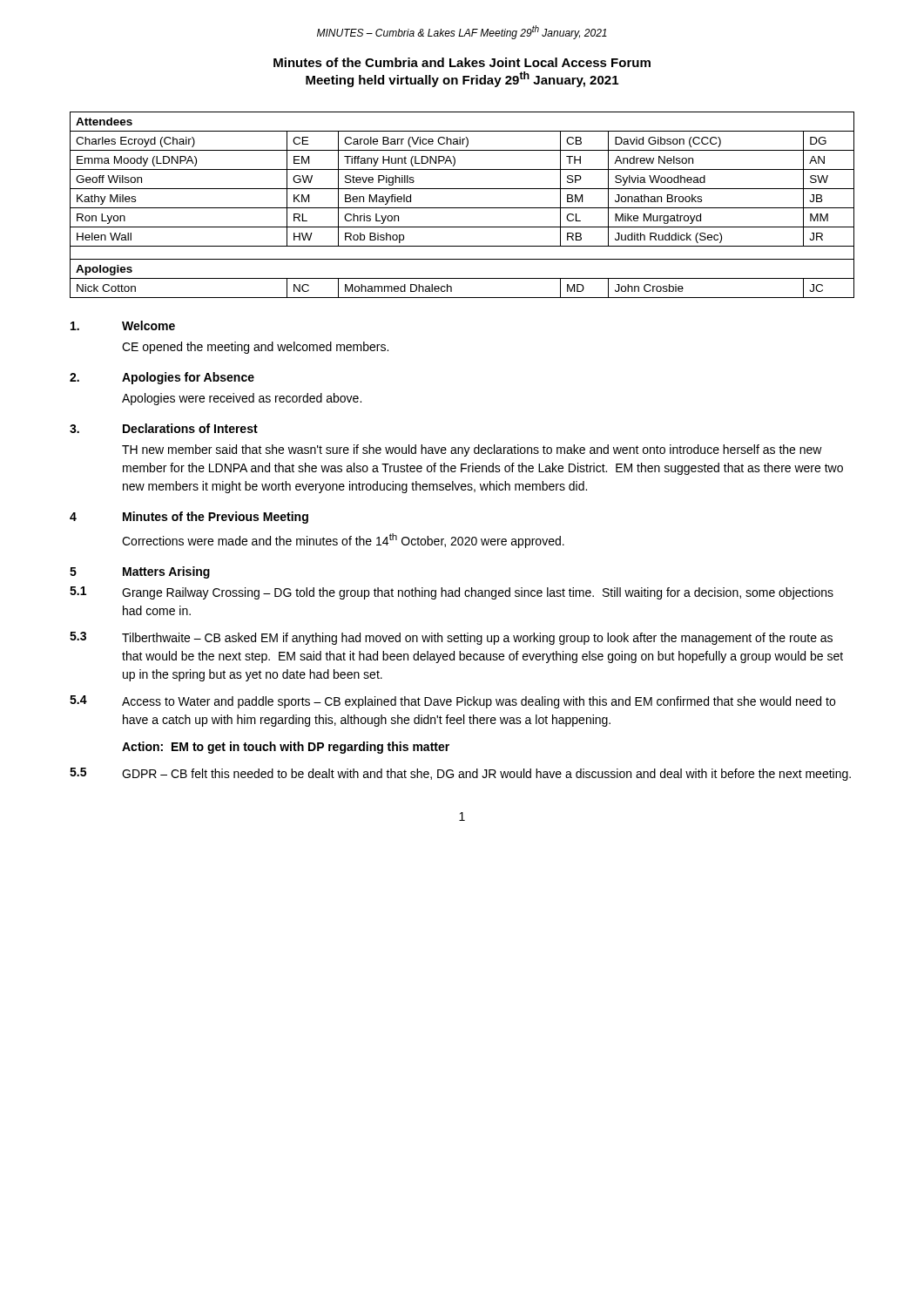
Task: Select the section header that reads "5 Matters Arising"
Action: point(140,571)
